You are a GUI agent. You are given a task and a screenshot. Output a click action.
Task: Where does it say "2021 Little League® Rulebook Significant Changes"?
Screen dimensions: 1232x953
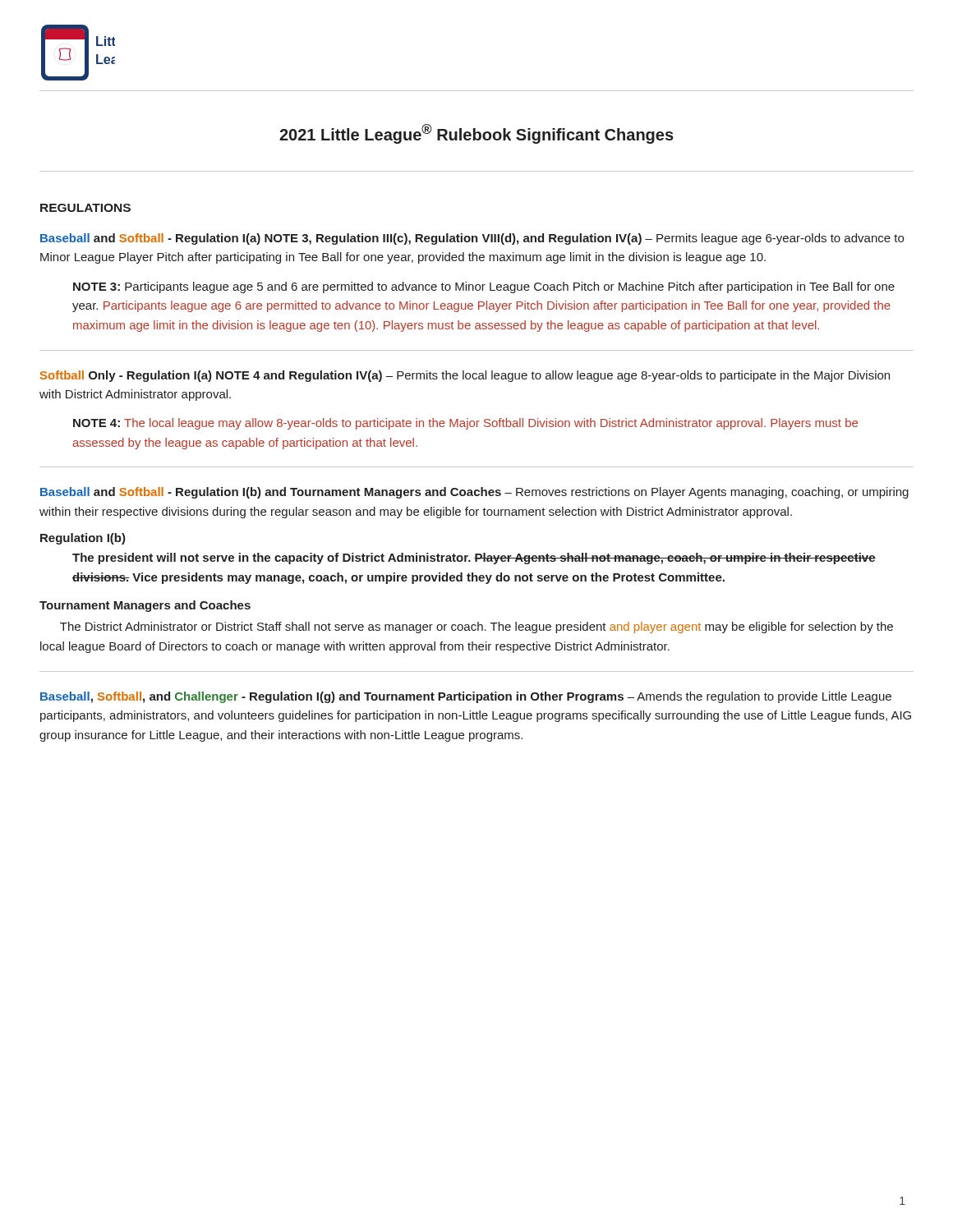(x=476, y=133)
